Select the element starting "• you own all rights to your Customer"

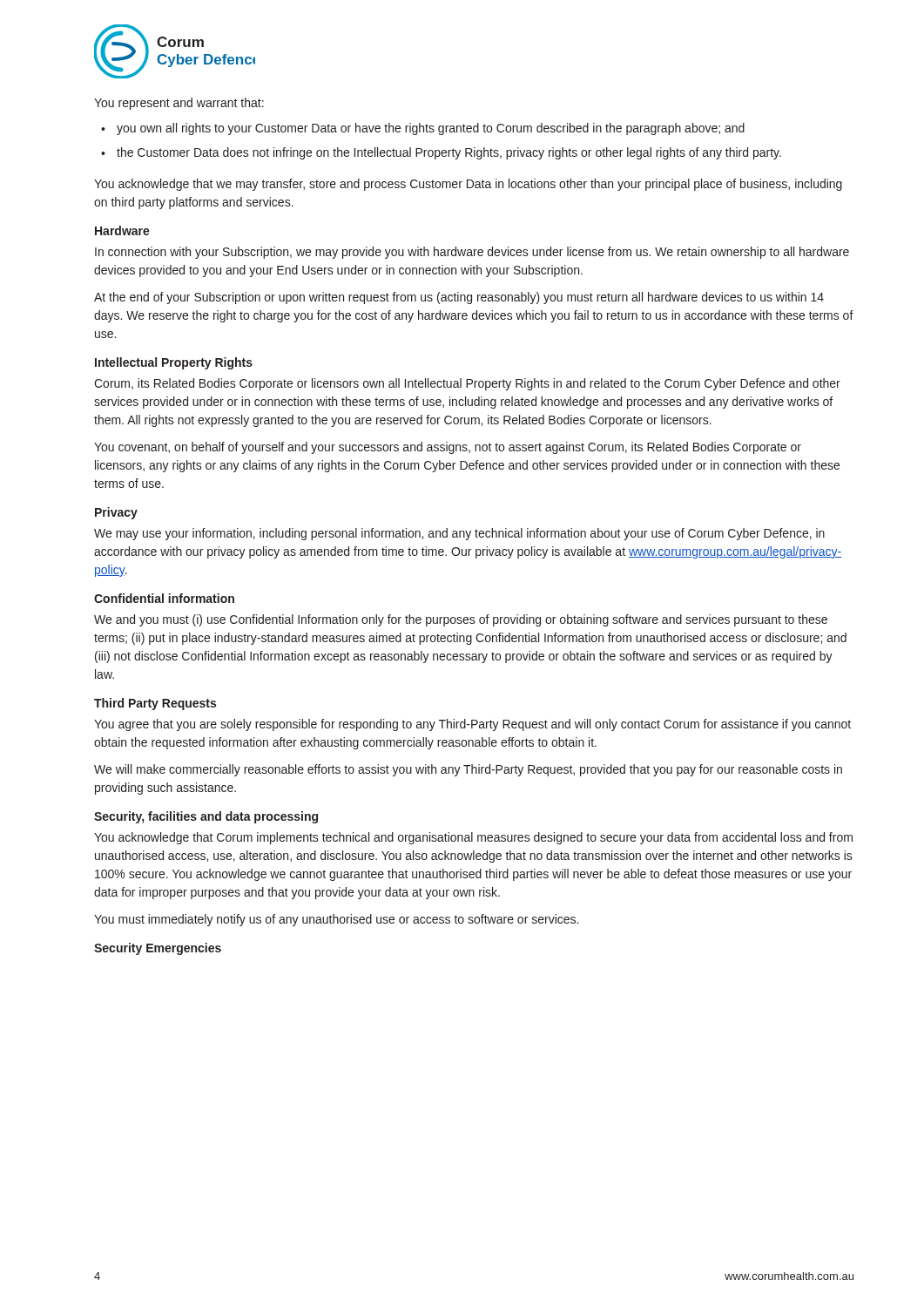click(x=423, y=129)
